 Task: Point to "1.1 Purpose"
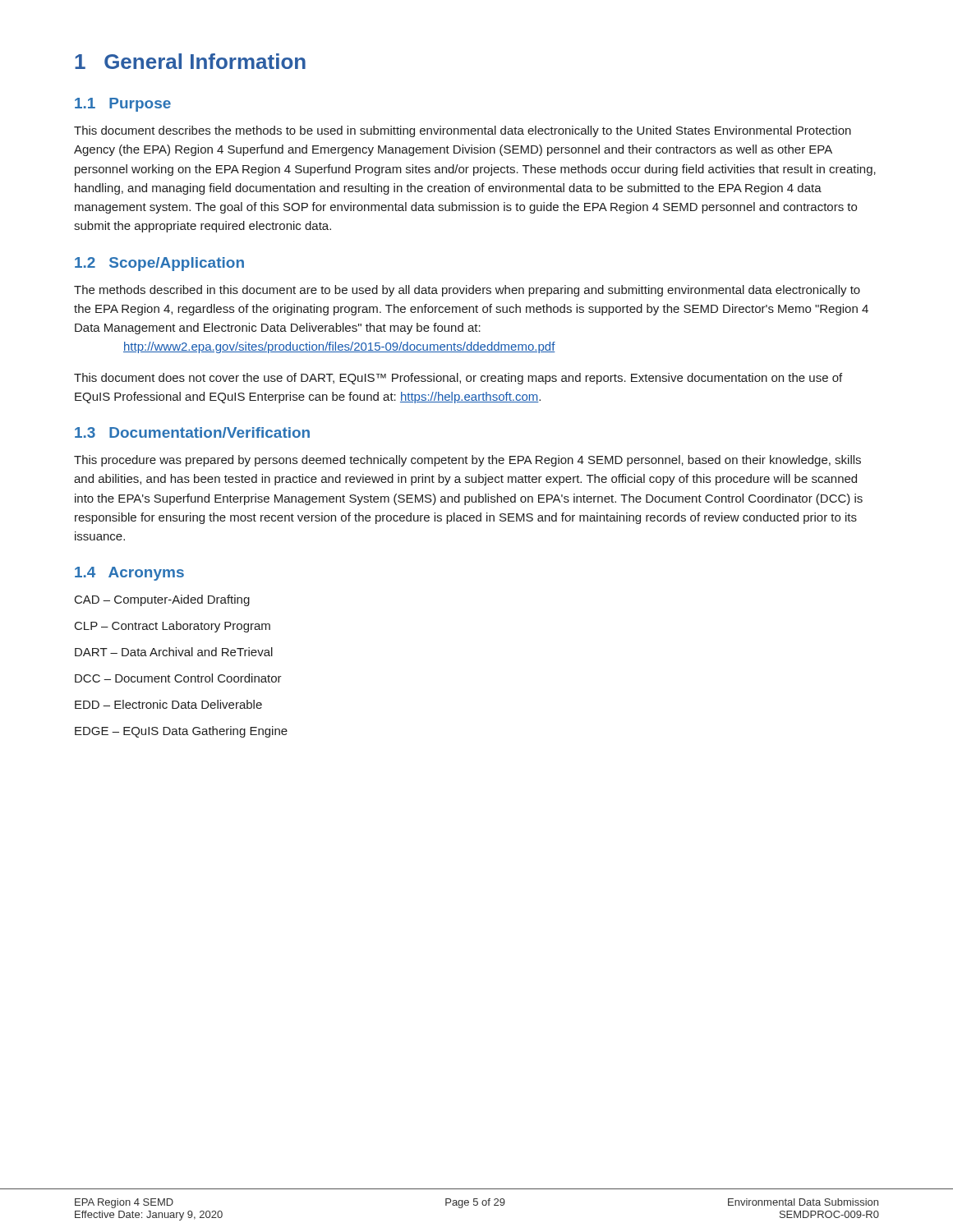123,103
